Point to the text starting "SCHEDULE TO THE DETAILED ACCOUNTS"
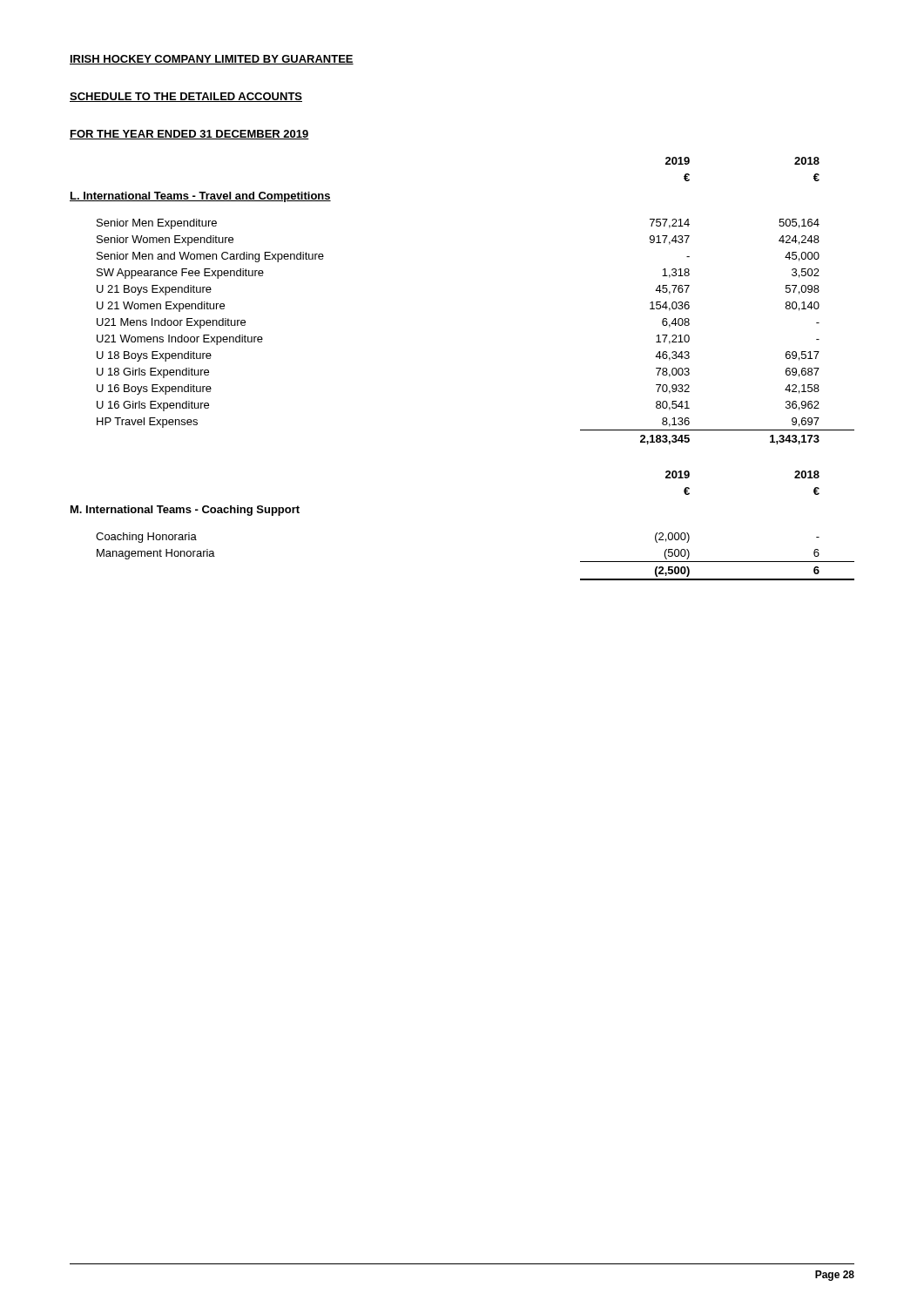The width and height of the screenshot is (924, 1307). tap(186, 96)
